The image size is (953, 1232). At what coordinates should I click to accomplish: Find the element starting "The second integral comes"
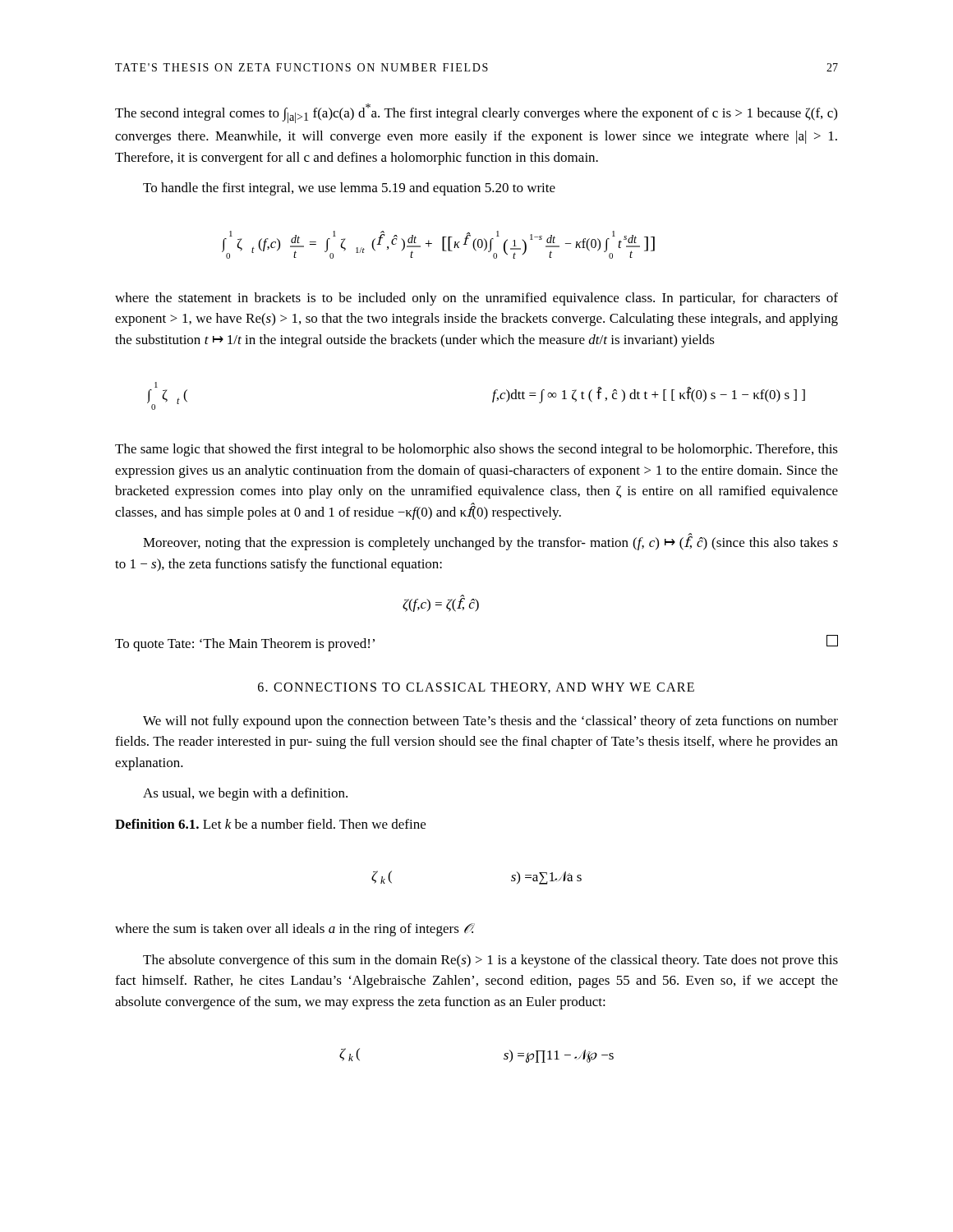476,134
